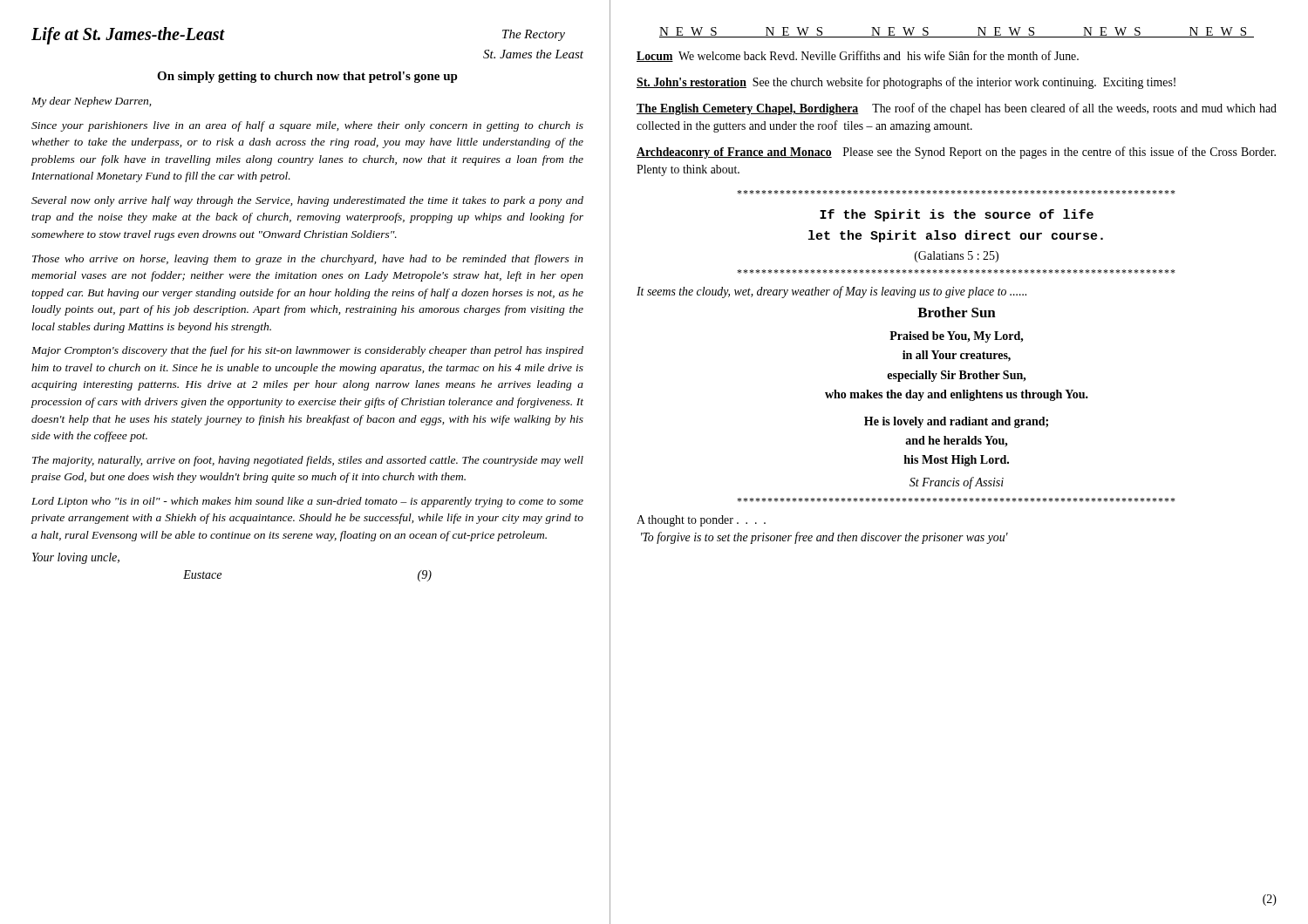Navigate to the text starting "St. John's restoration See the church website for"
This screenshot has width=1308, height=924.
tap(907, 82)
